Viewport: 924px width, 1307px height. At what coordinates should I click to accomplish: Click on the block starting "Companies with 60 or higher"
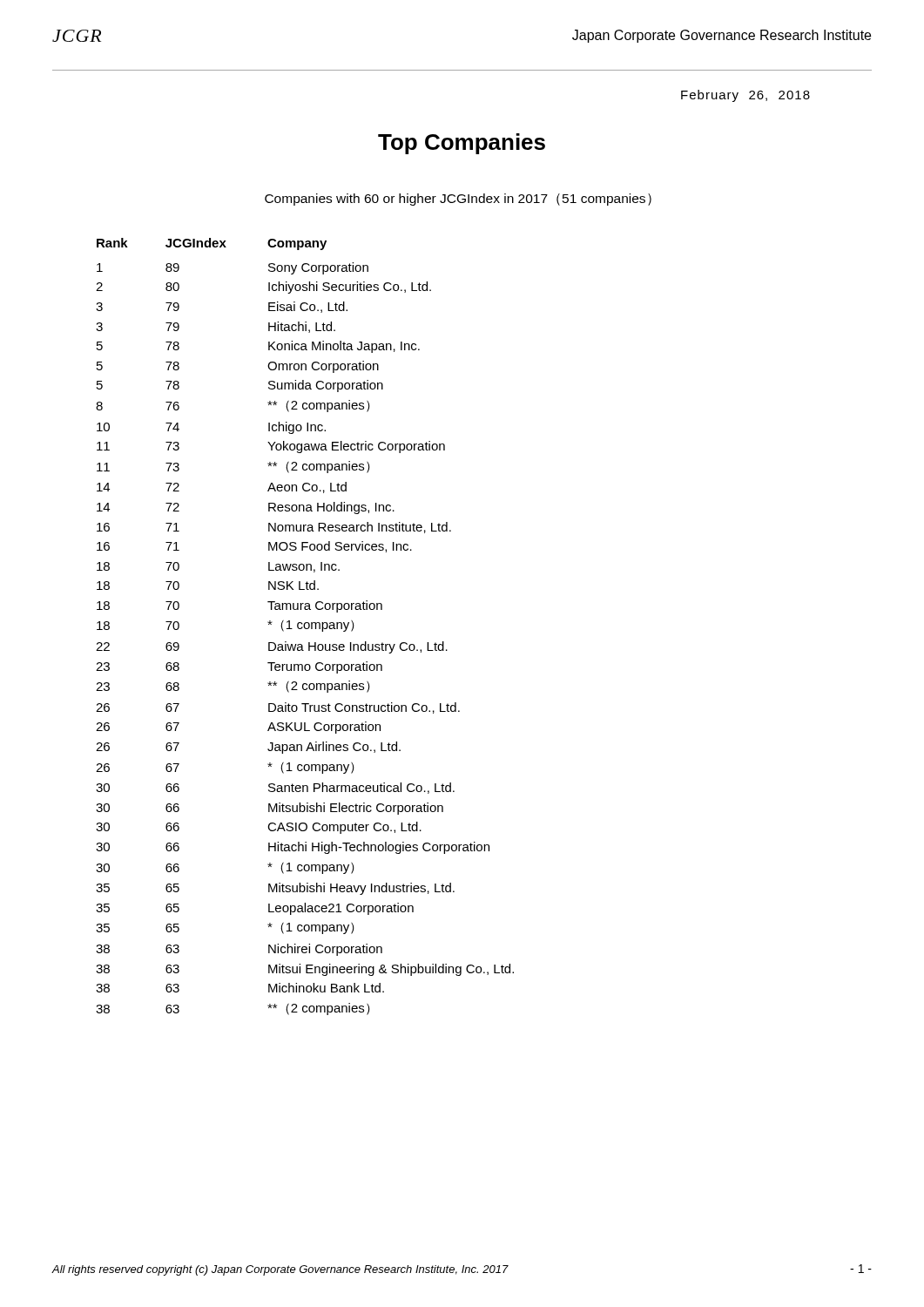pos(462,198)
